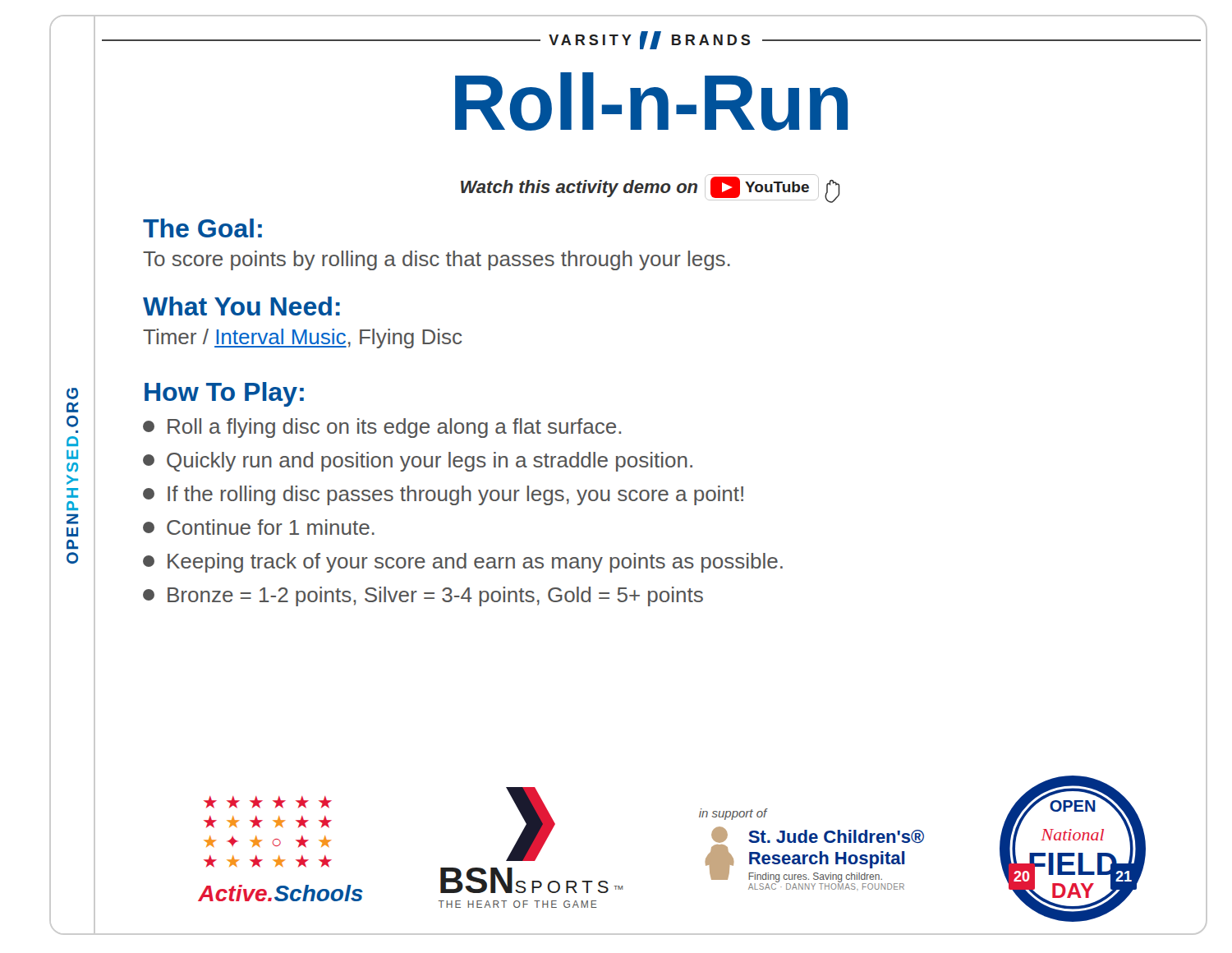Locate the section header with the text "The Goal:"

[204, 228]
